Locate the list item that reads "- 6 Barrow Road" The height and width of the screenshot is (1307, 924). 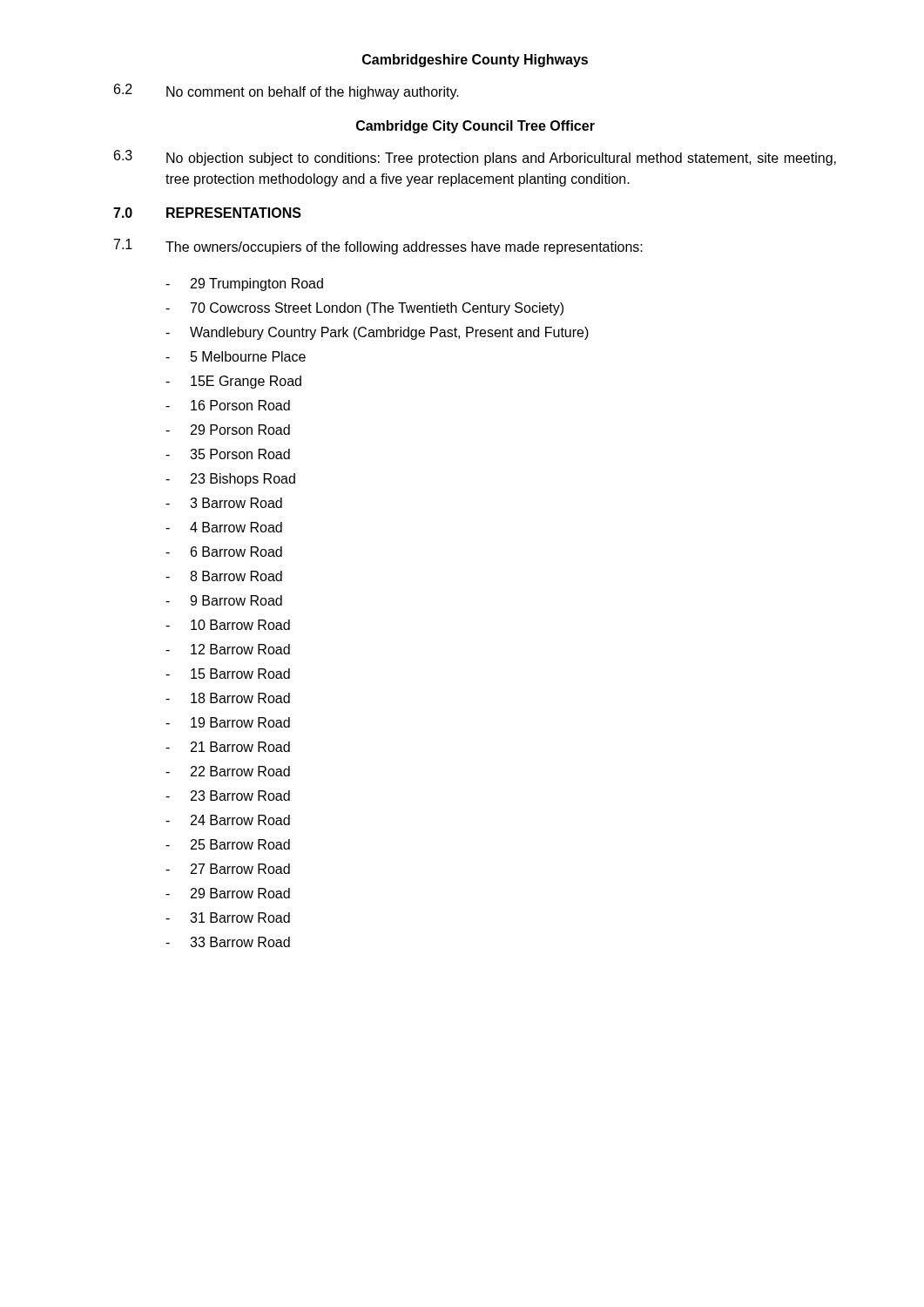224,552
